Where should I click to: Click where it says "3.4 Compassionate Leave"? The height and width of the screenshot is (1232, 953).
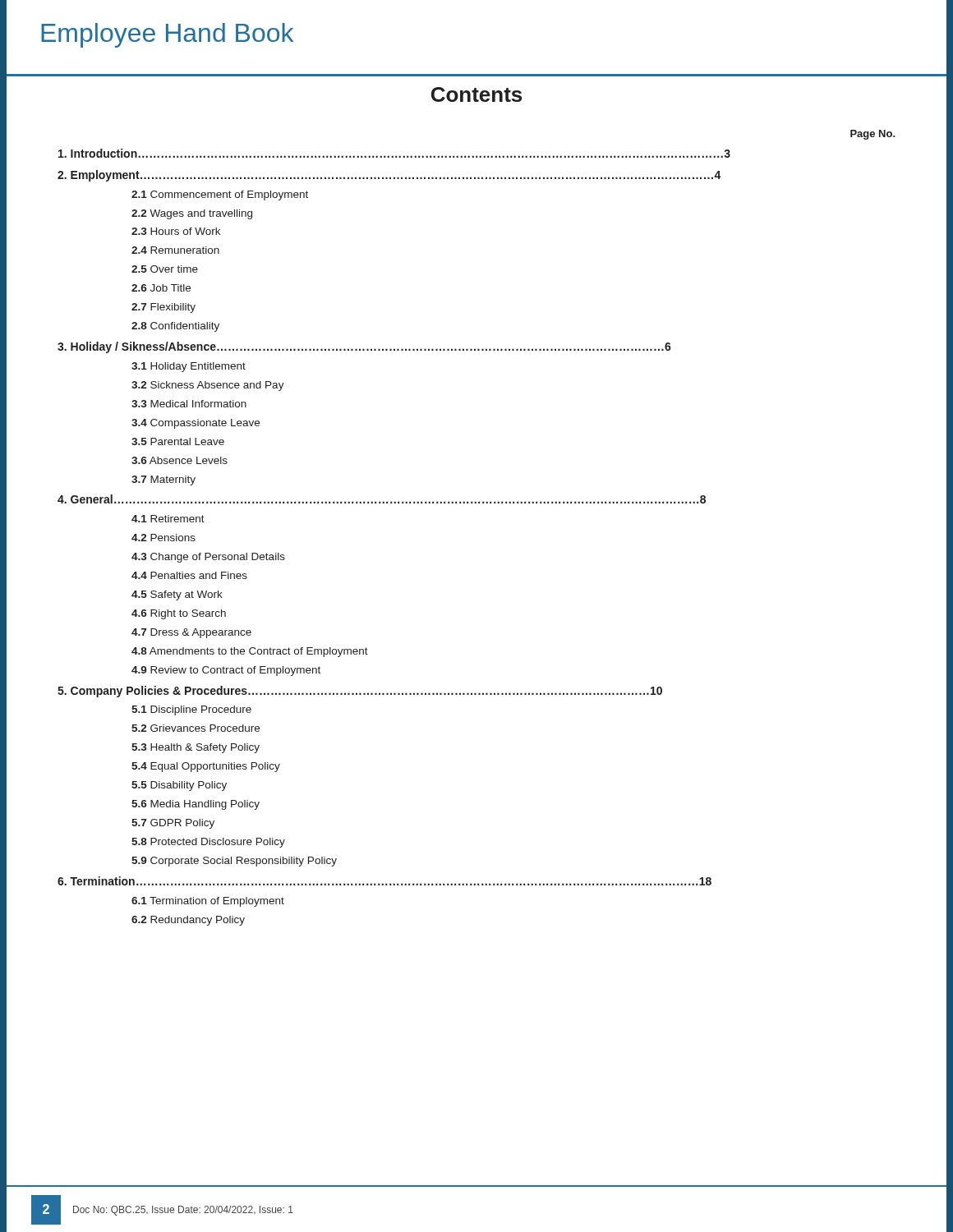tap(196, 422)
